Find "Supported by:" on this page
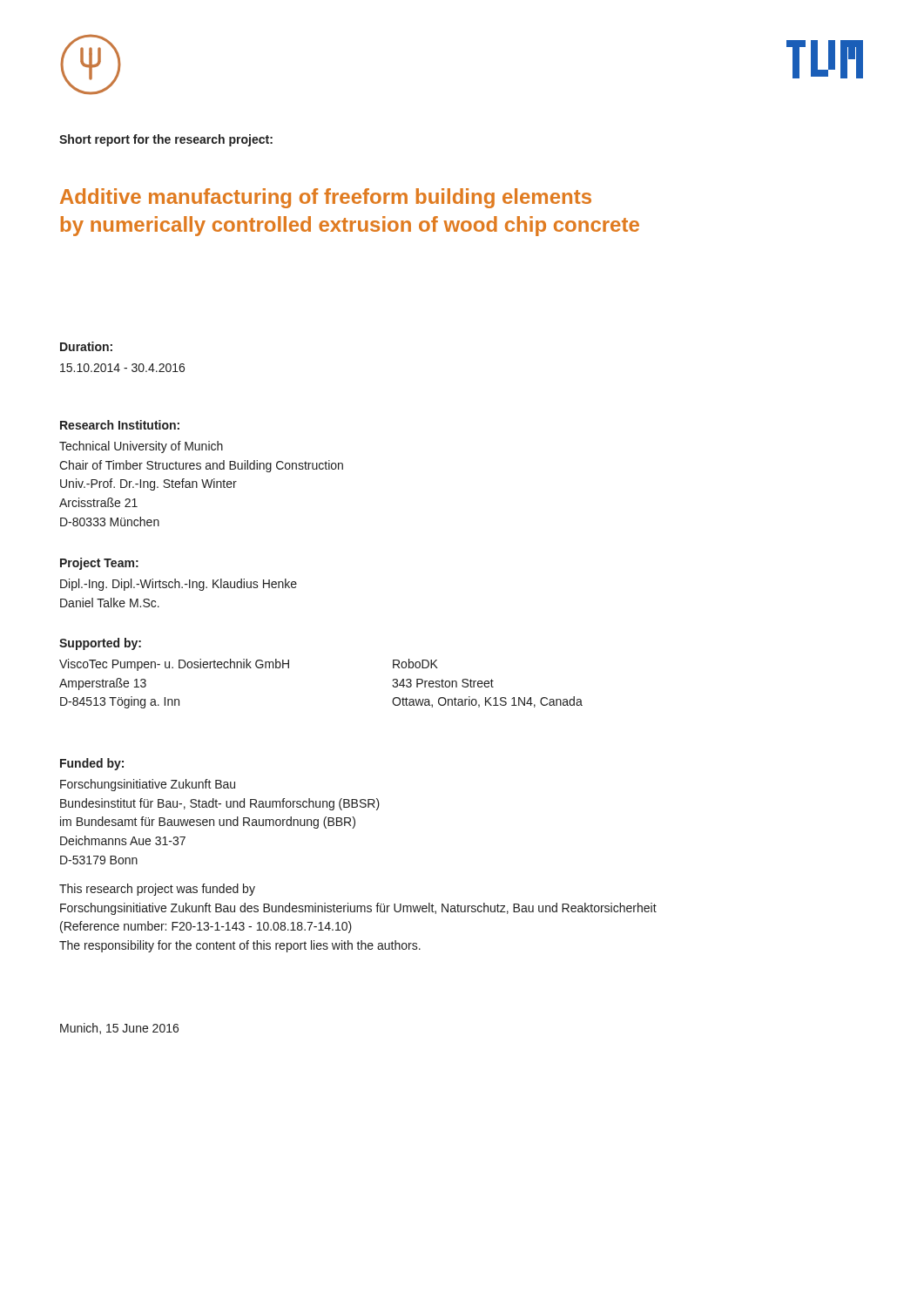Image resolution: width=924 pixels, height=1307 pixels. tap(101, 643)
